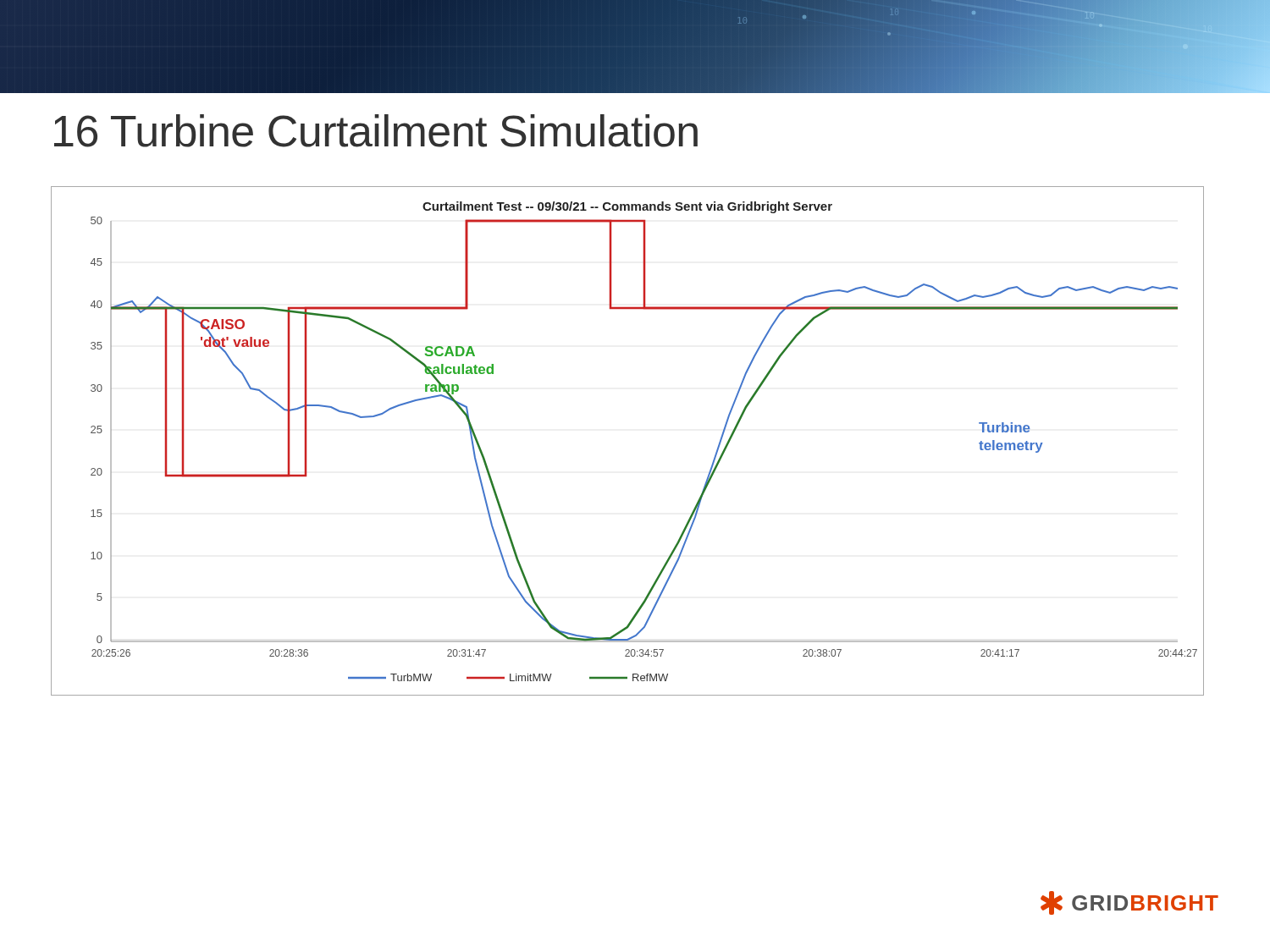This screenshot has height=952, width=1270.
Task: Click on the logo
Action: [1128, 903]
